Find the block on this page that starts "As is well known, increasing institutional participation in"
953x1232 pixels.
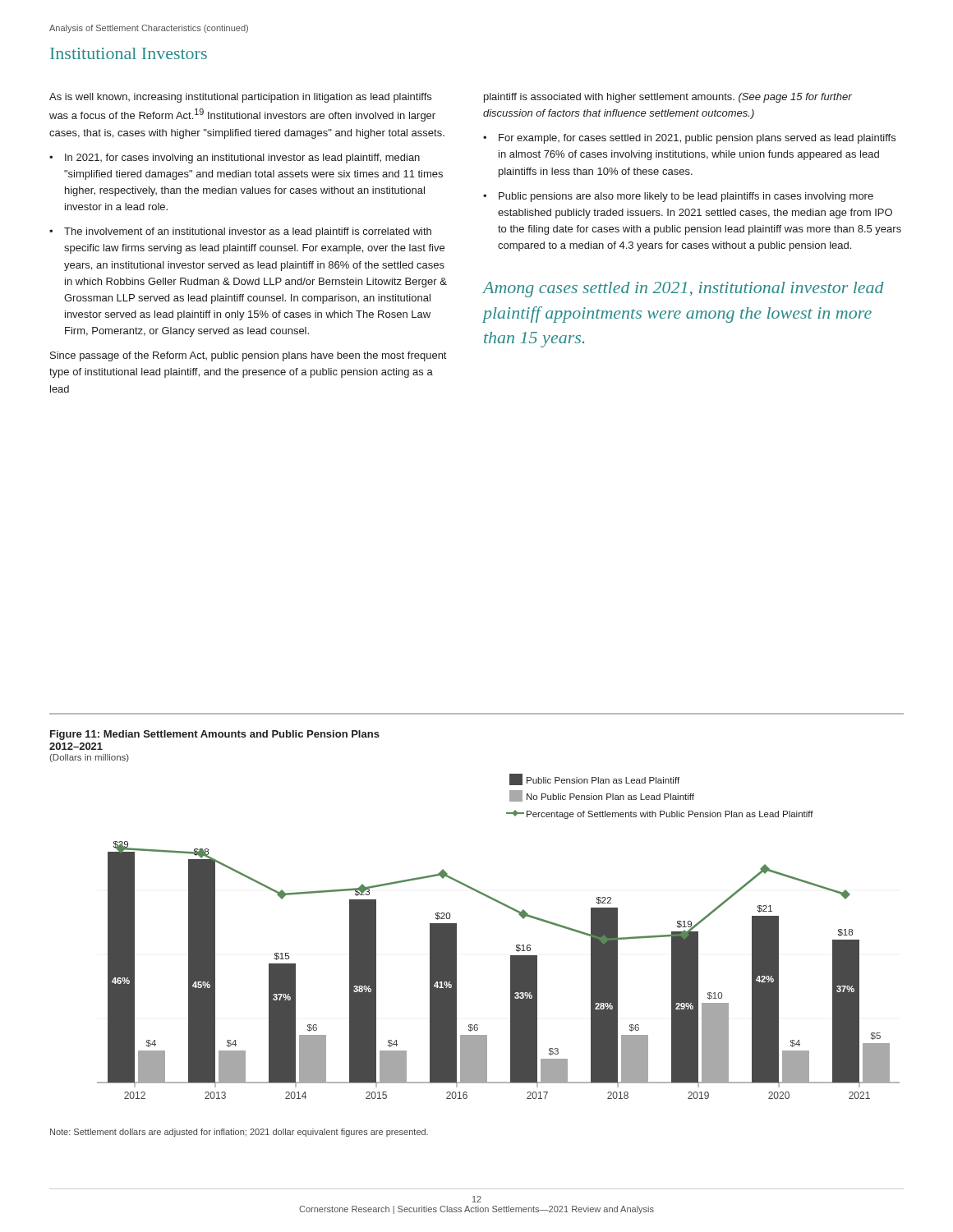tap(247, 114)
